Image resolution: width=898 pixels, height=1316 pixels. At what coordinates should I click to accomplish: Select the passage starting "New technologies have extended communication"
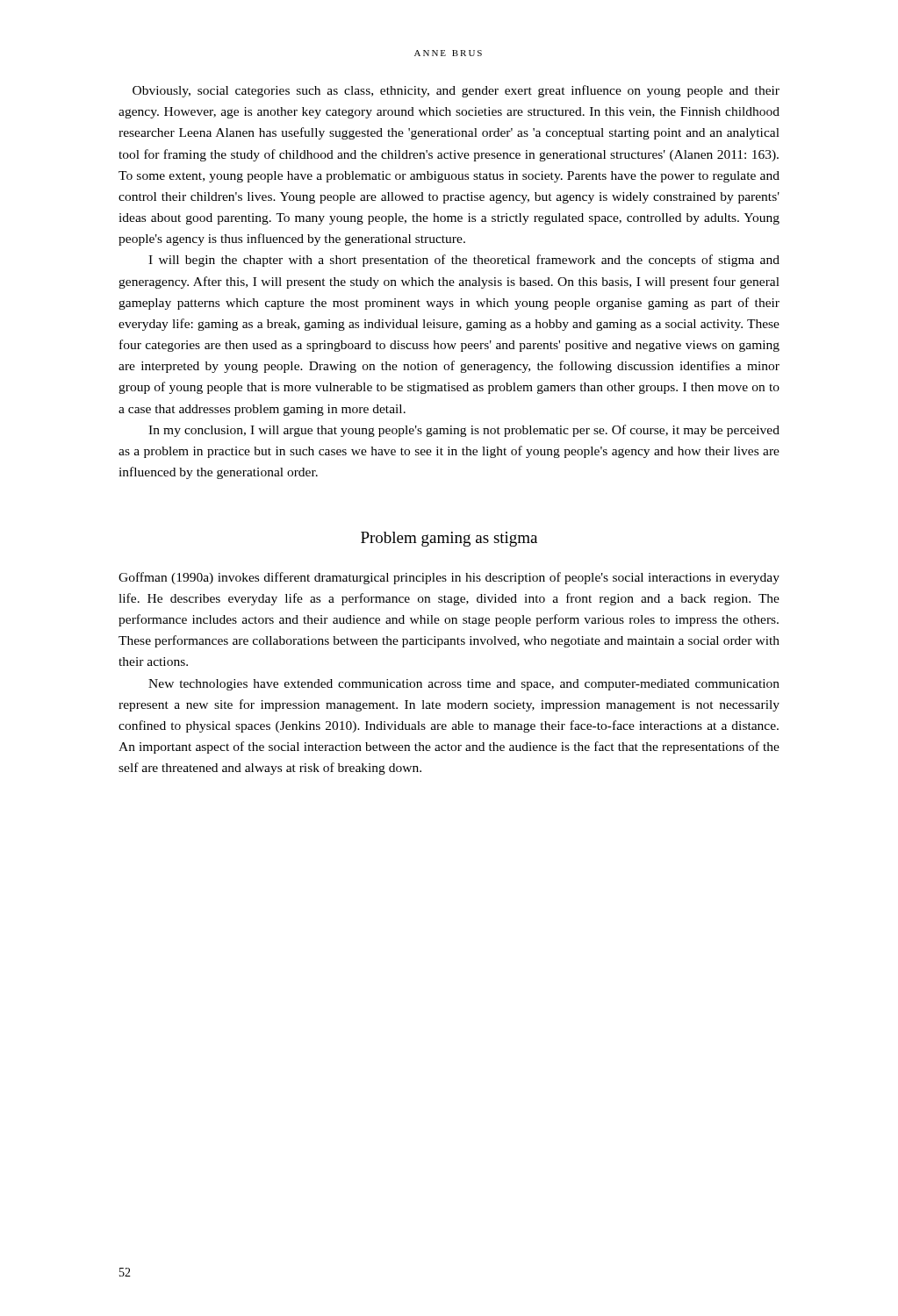tap(449, 726)
